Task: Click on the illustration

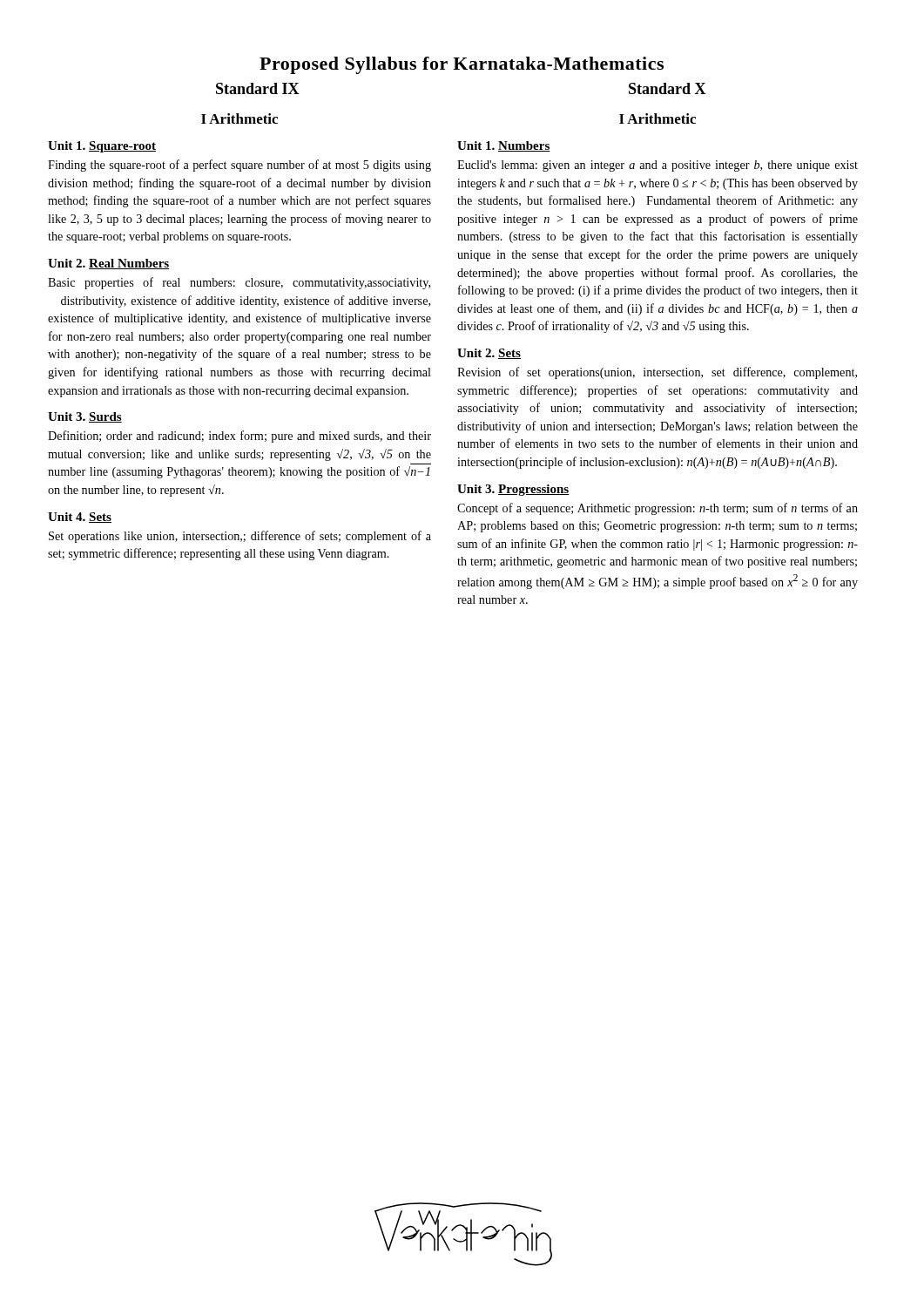Action: point(462,1237)
